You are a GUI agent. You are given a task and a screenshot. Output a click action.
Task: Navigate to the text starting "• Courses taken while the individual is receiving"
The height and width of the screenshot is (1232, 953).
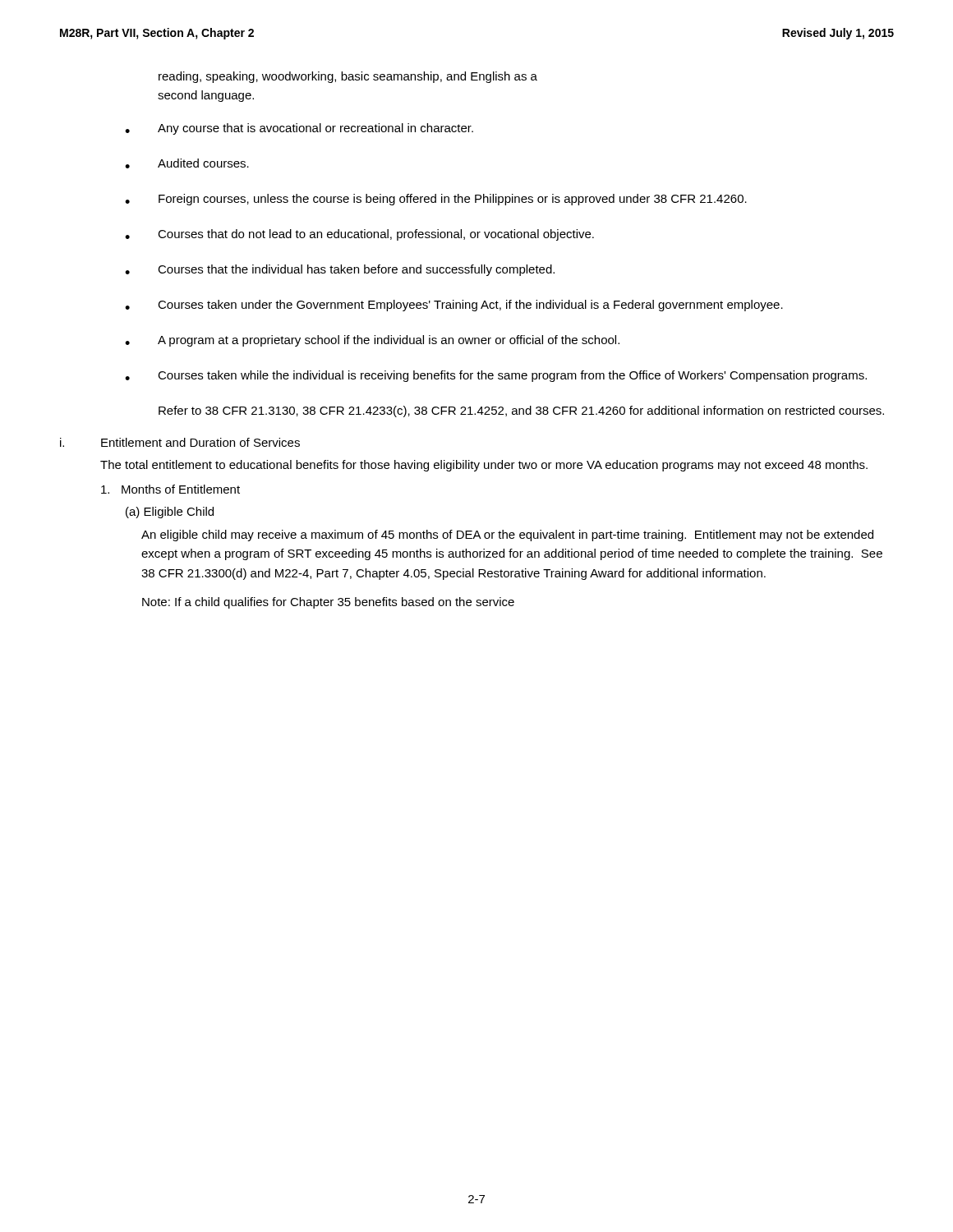509,378
